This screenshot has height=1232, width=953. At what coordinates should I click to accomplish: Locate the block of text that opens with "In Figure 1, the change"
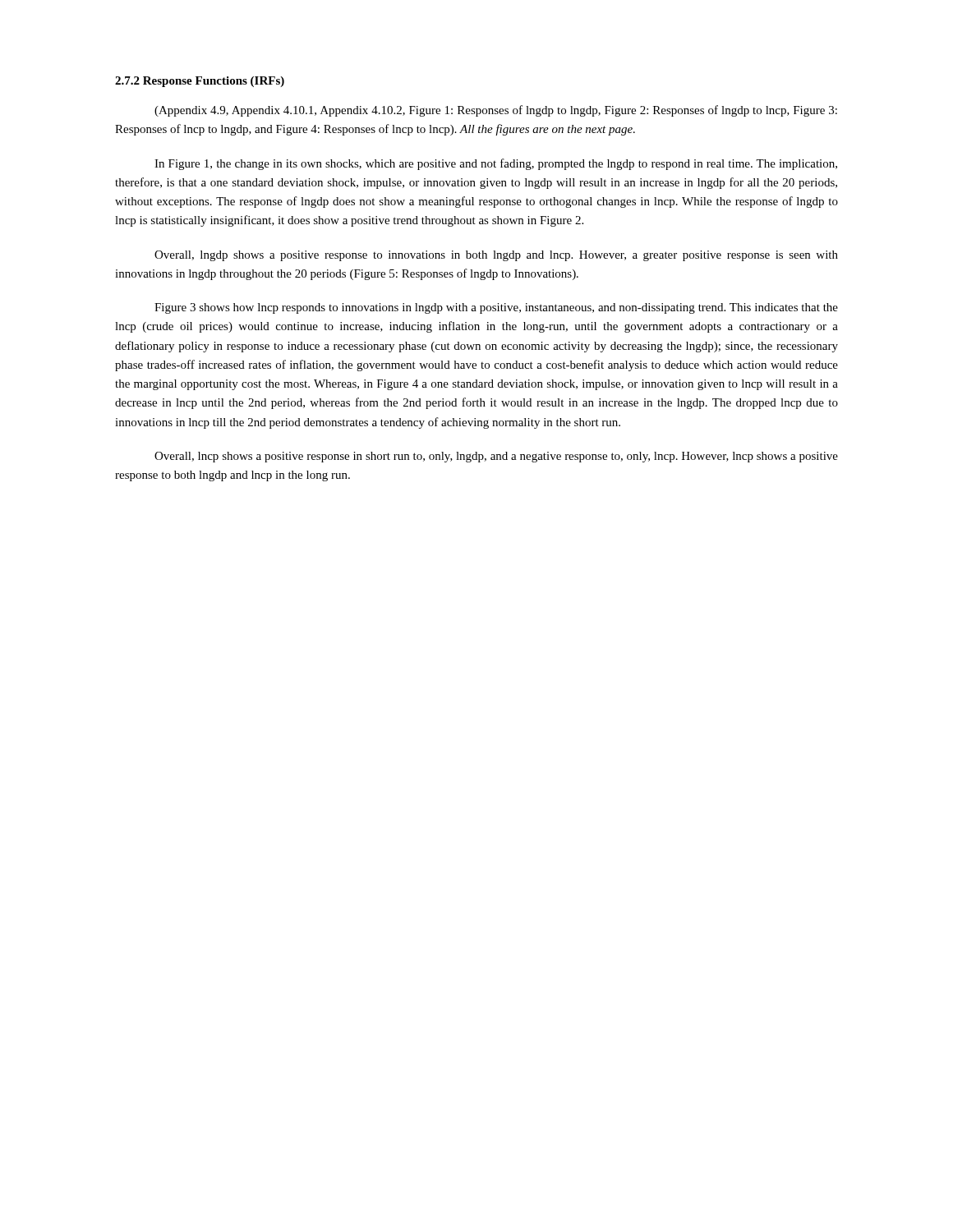[476, 192]
